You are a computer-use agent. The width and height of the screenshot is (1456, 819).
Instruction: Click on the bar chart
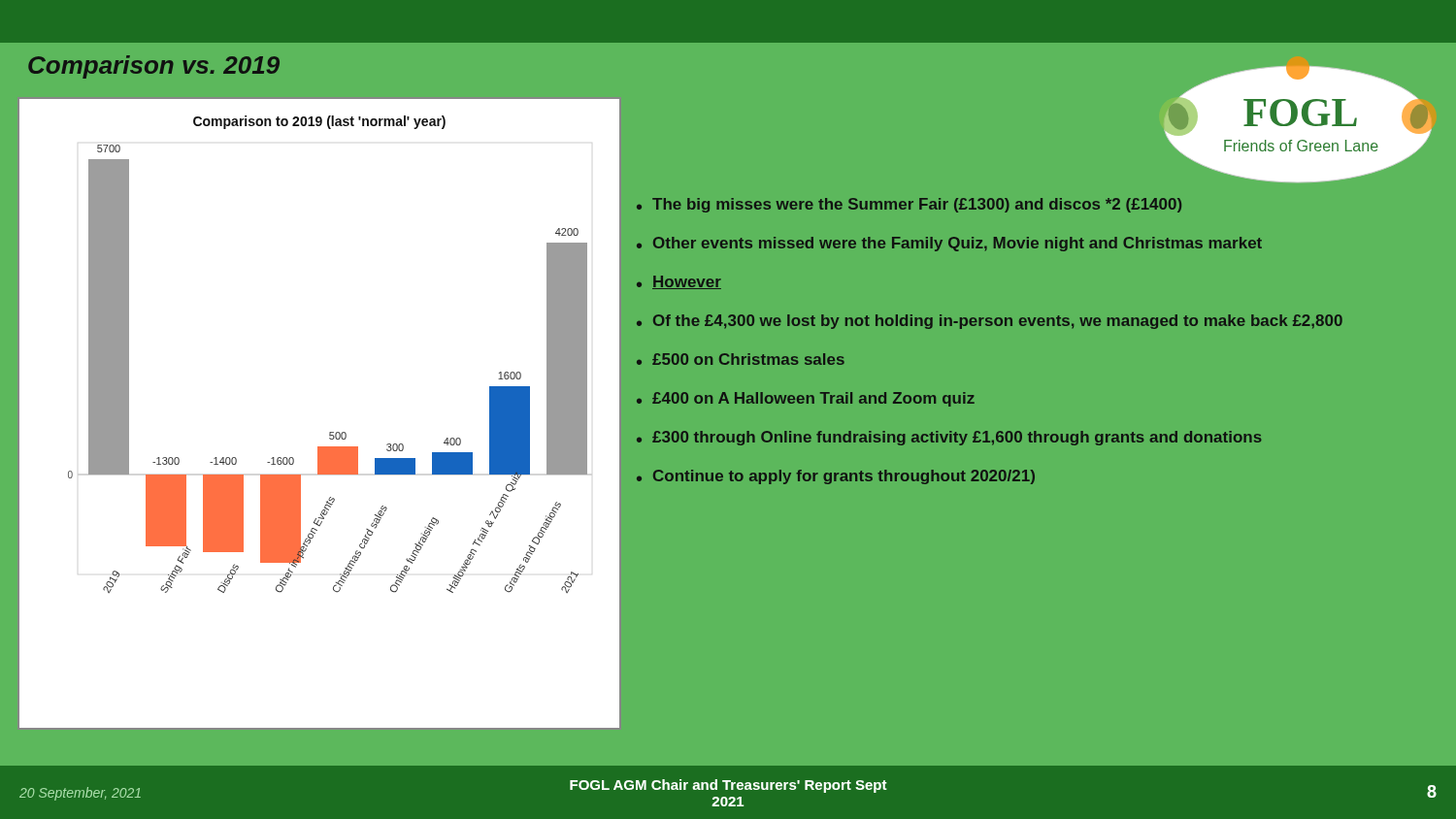pyautogui.click(x=319, y=413)
